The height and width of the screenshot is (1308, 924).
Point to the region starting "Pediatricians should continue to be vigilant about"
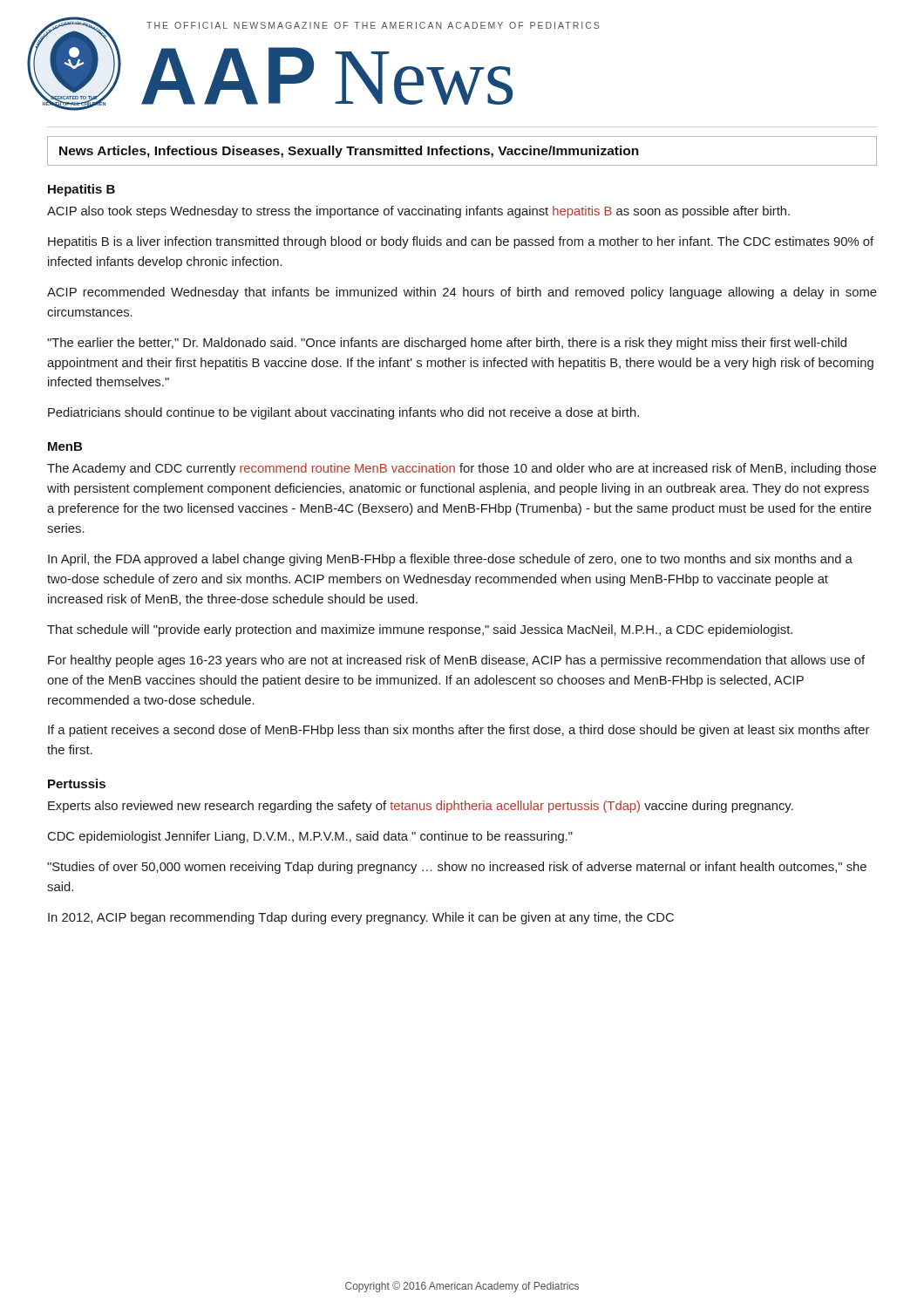[x=344, y=413]
